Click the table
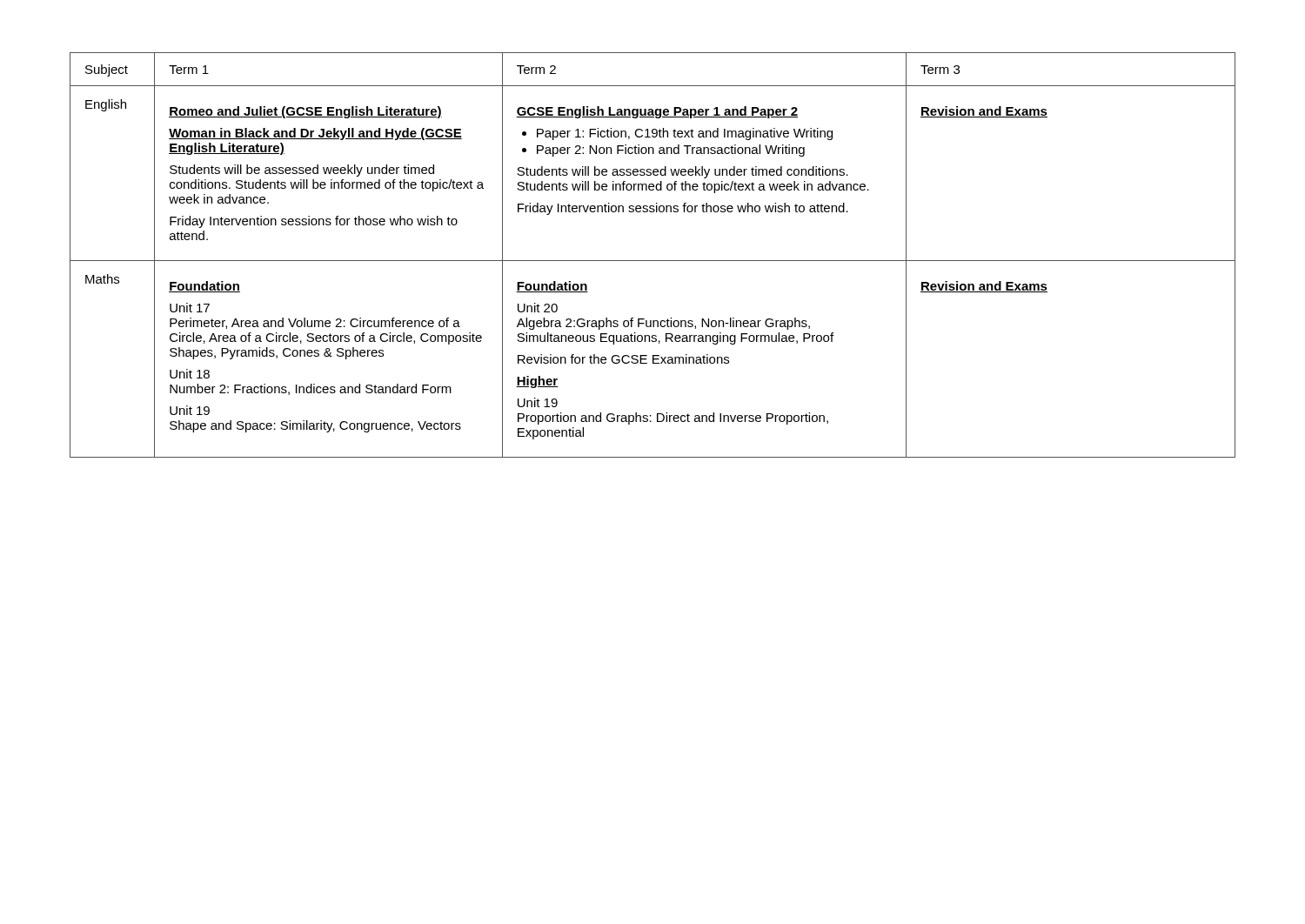1305x924 pixels. click(652, 255)
